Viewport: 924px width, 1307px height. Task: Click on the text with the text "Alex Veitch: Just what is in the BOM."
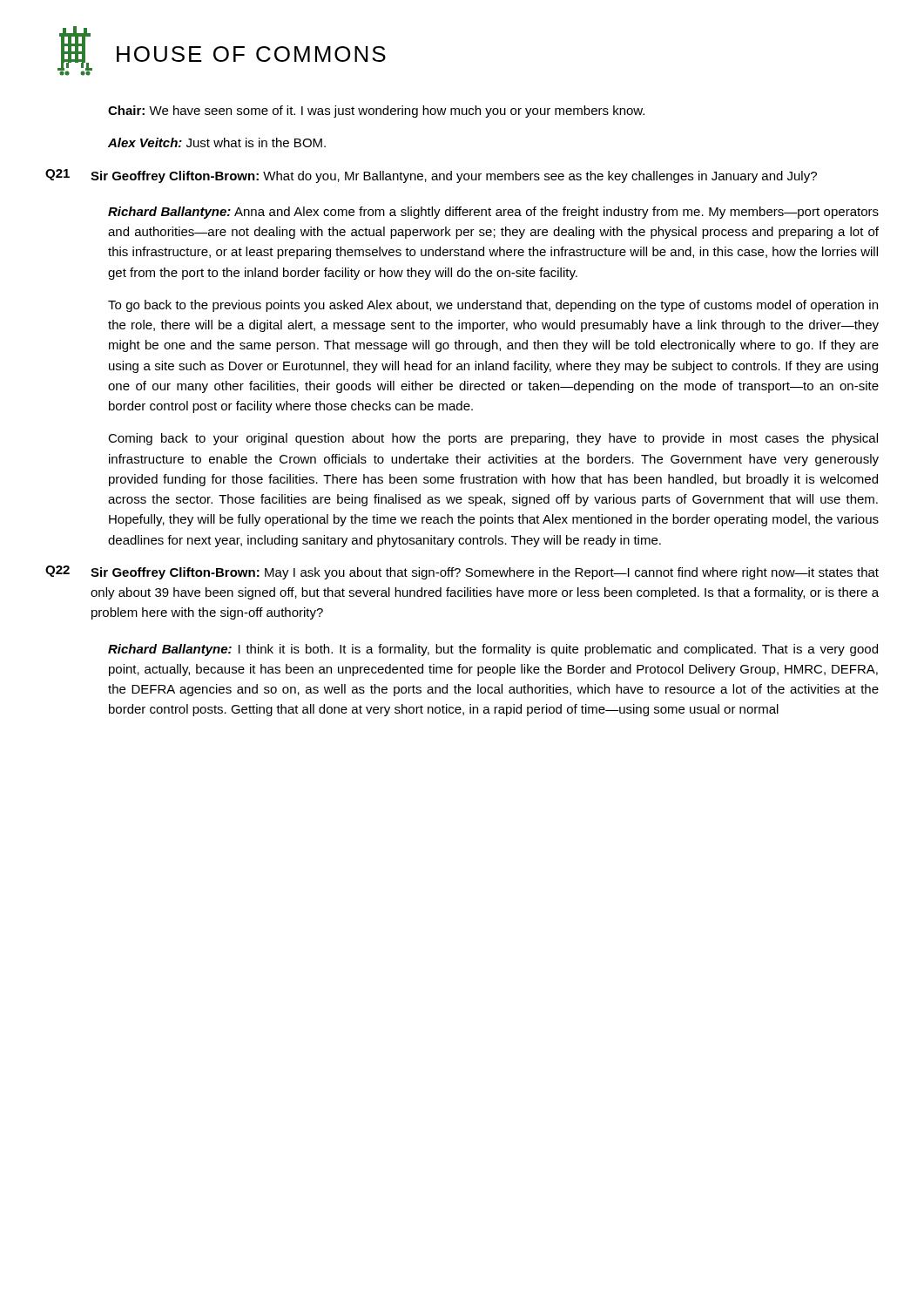tap(217, 143)
